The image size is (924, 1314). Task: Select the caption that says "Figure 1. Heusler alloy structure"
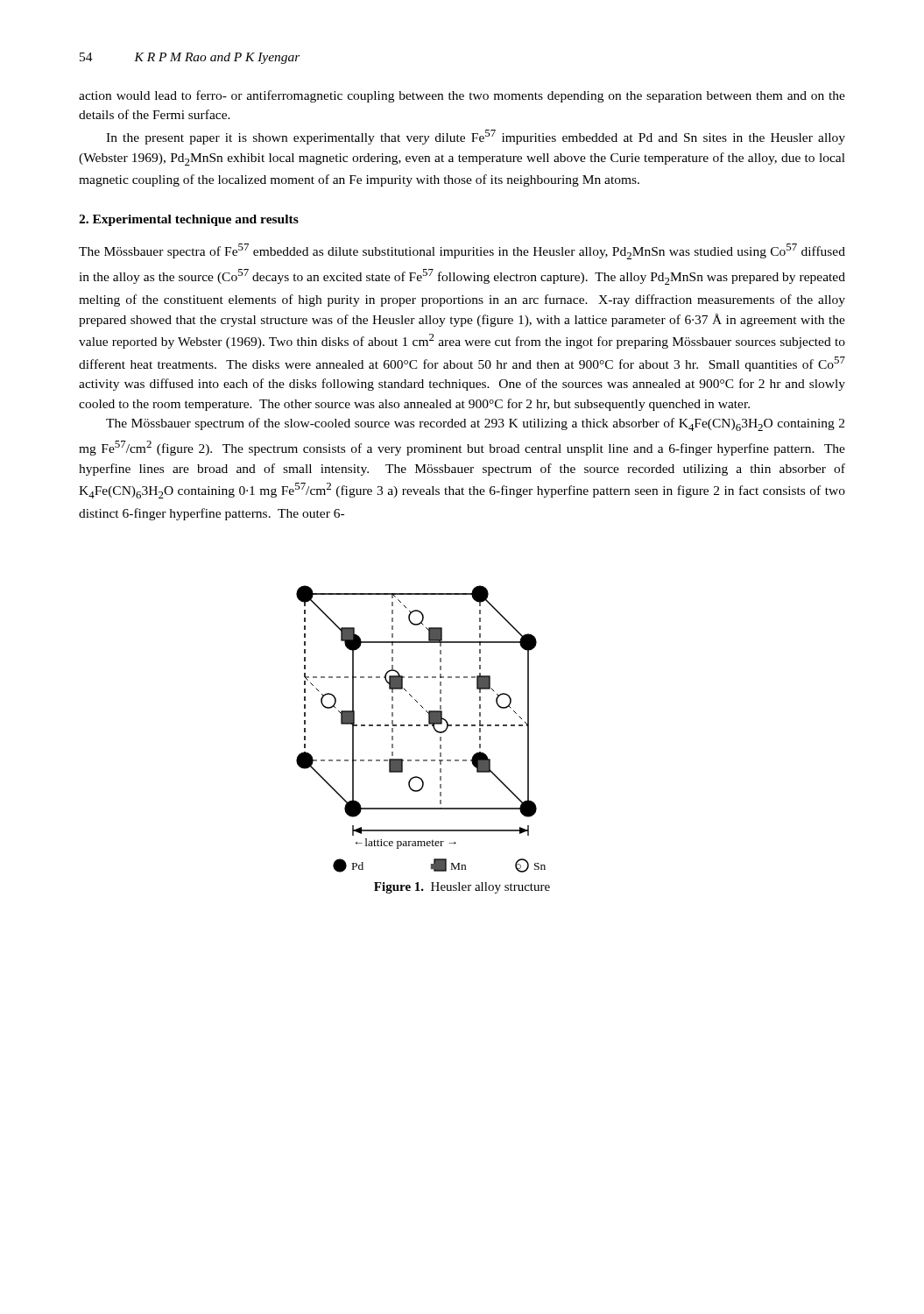(462, 886)
